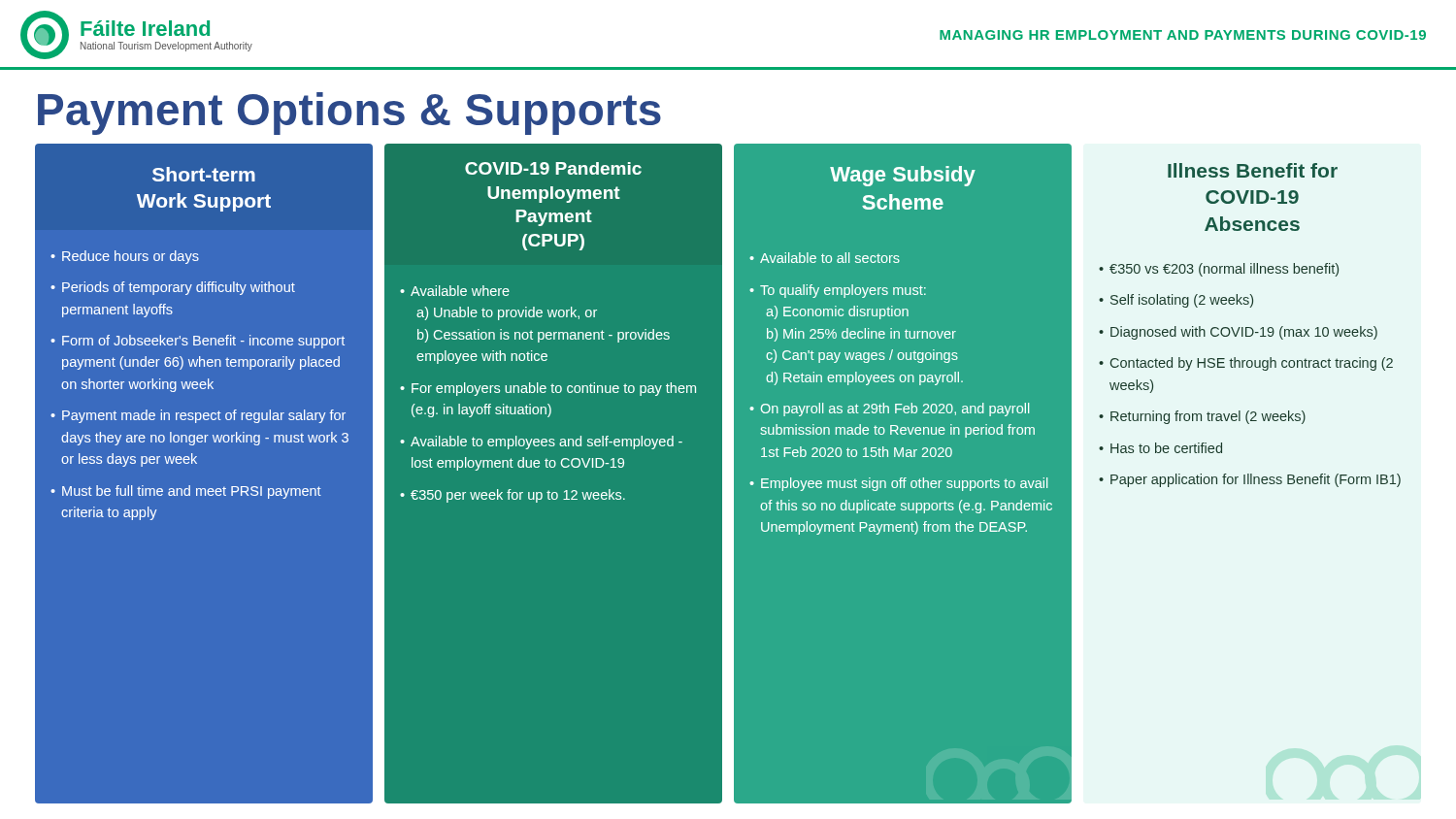Select the text block starting "Short-termWork Support • Reduce hours or days"
Image resolution: width=1456 pixels, height=819 pixels.
click(x=204, y=174)
